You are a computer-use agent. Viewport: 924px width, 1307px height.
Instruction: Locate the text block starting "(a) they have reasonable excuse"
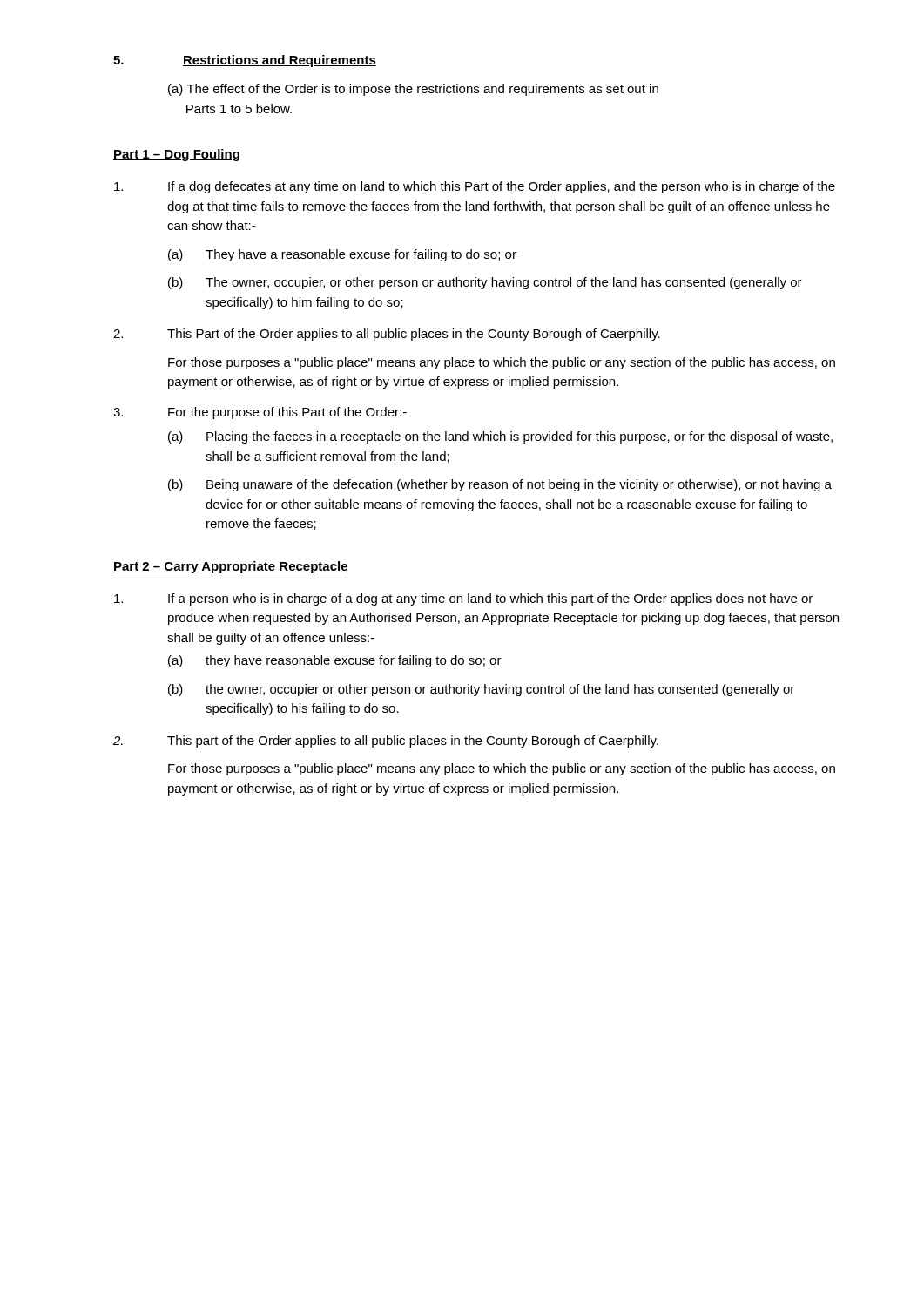[506, 661]
